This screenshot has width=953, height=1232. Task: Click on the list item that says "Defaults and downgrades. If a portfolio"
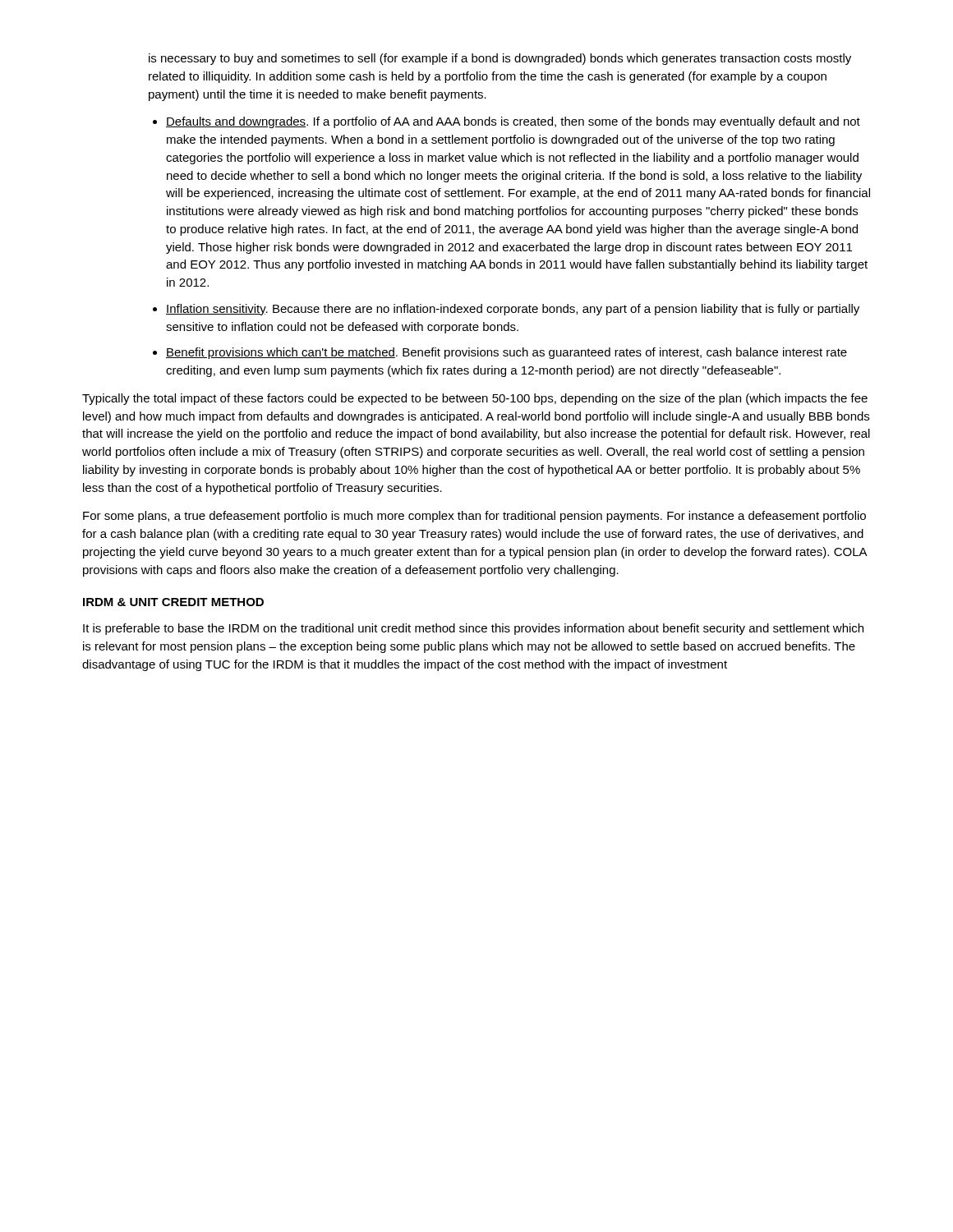518,202
